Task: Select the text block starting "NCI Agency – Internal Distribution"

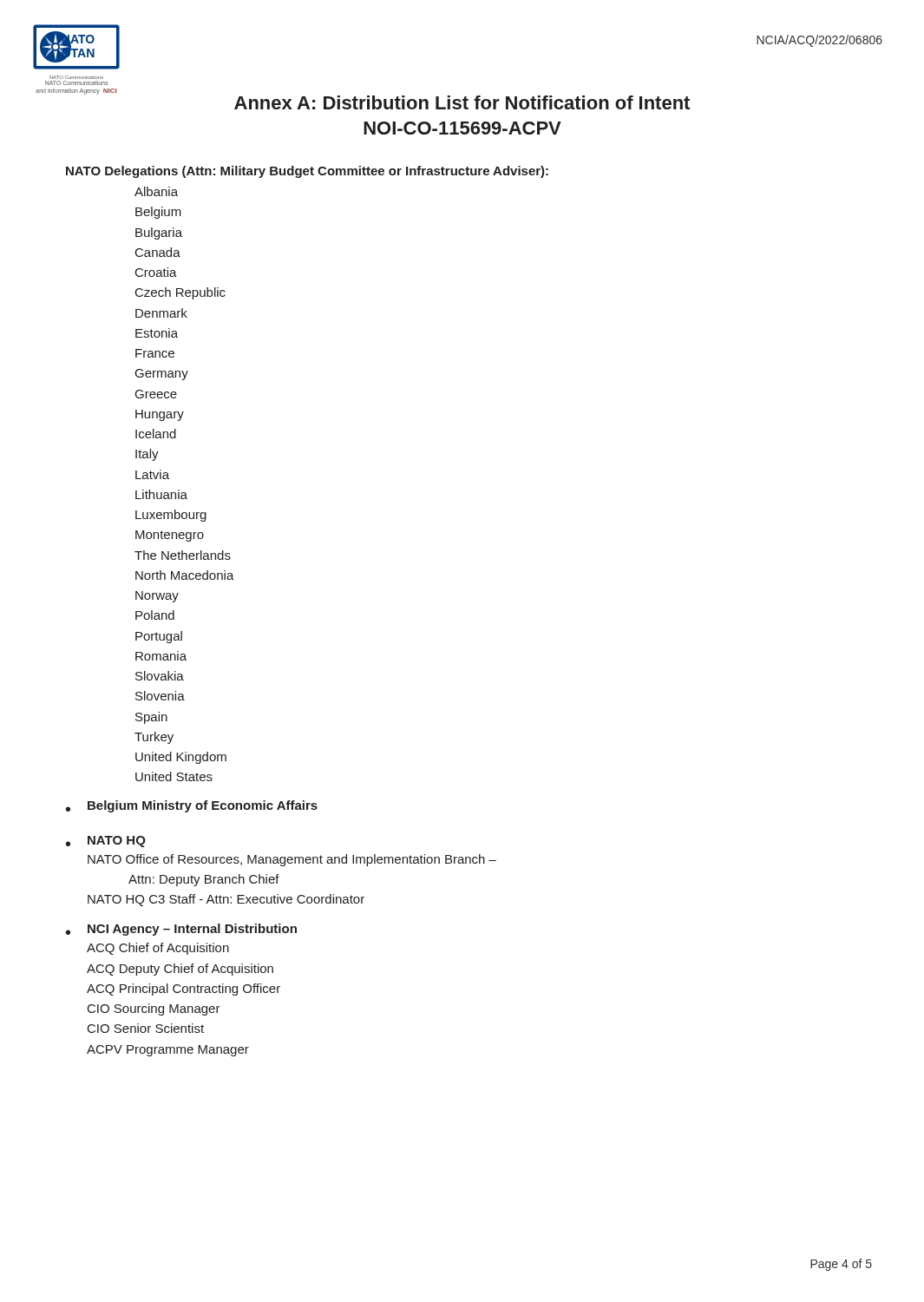Action: [192, 930]
